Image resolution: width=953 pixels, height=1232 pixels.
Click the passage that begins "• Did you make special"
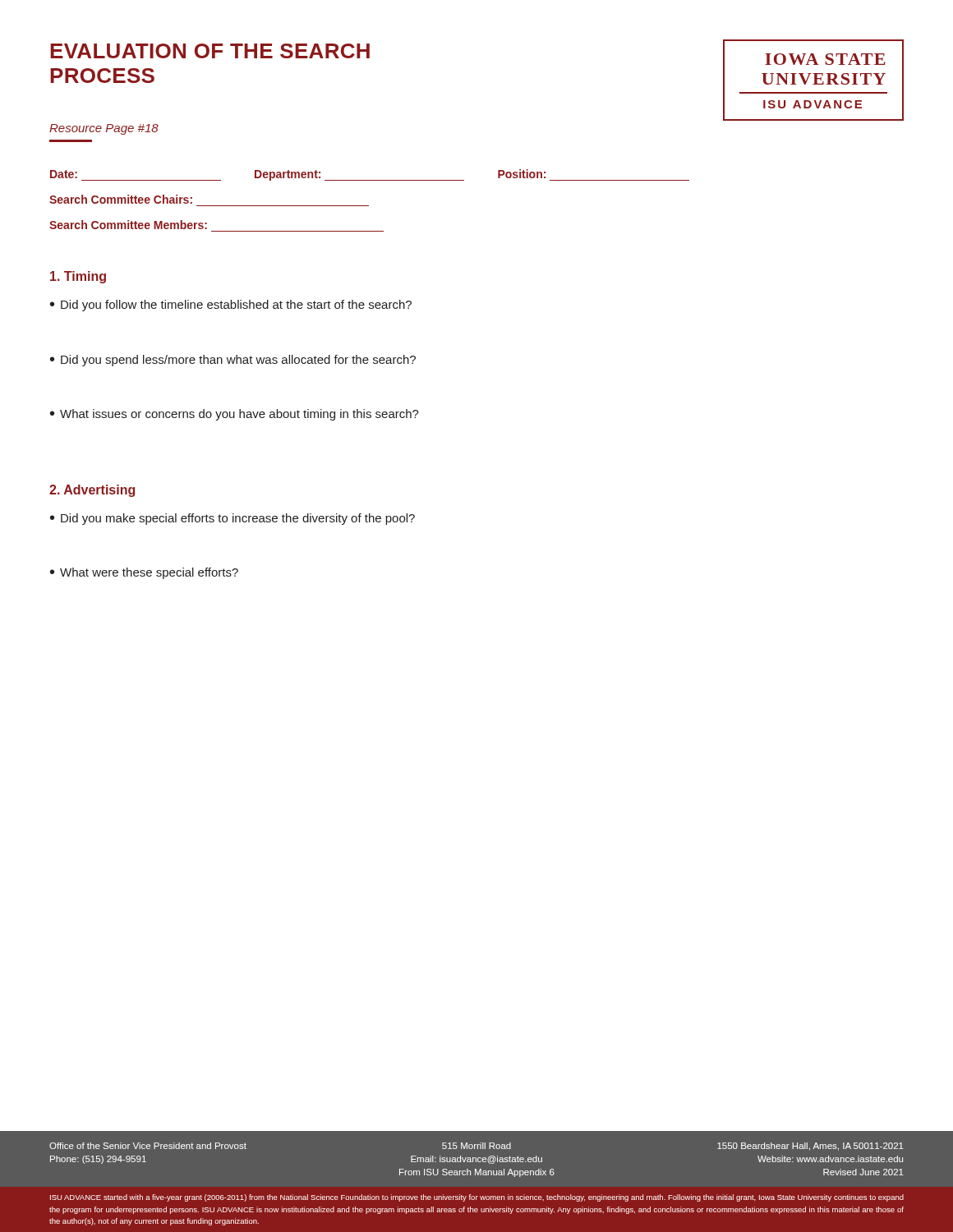[x=232, y=518]
